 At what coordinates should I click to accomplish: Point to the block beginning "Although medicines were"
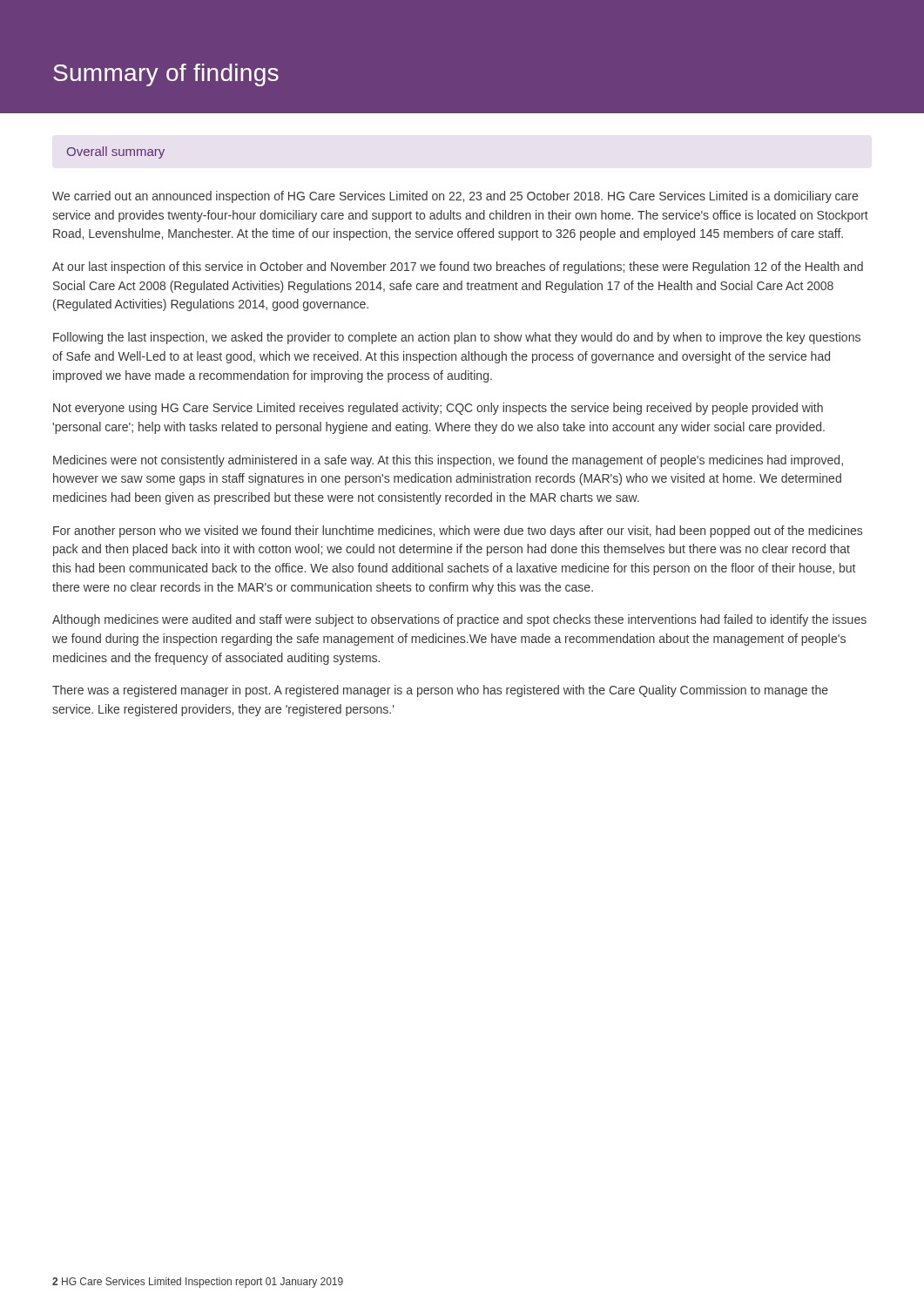pyautogui.click(x=460, y=639)
